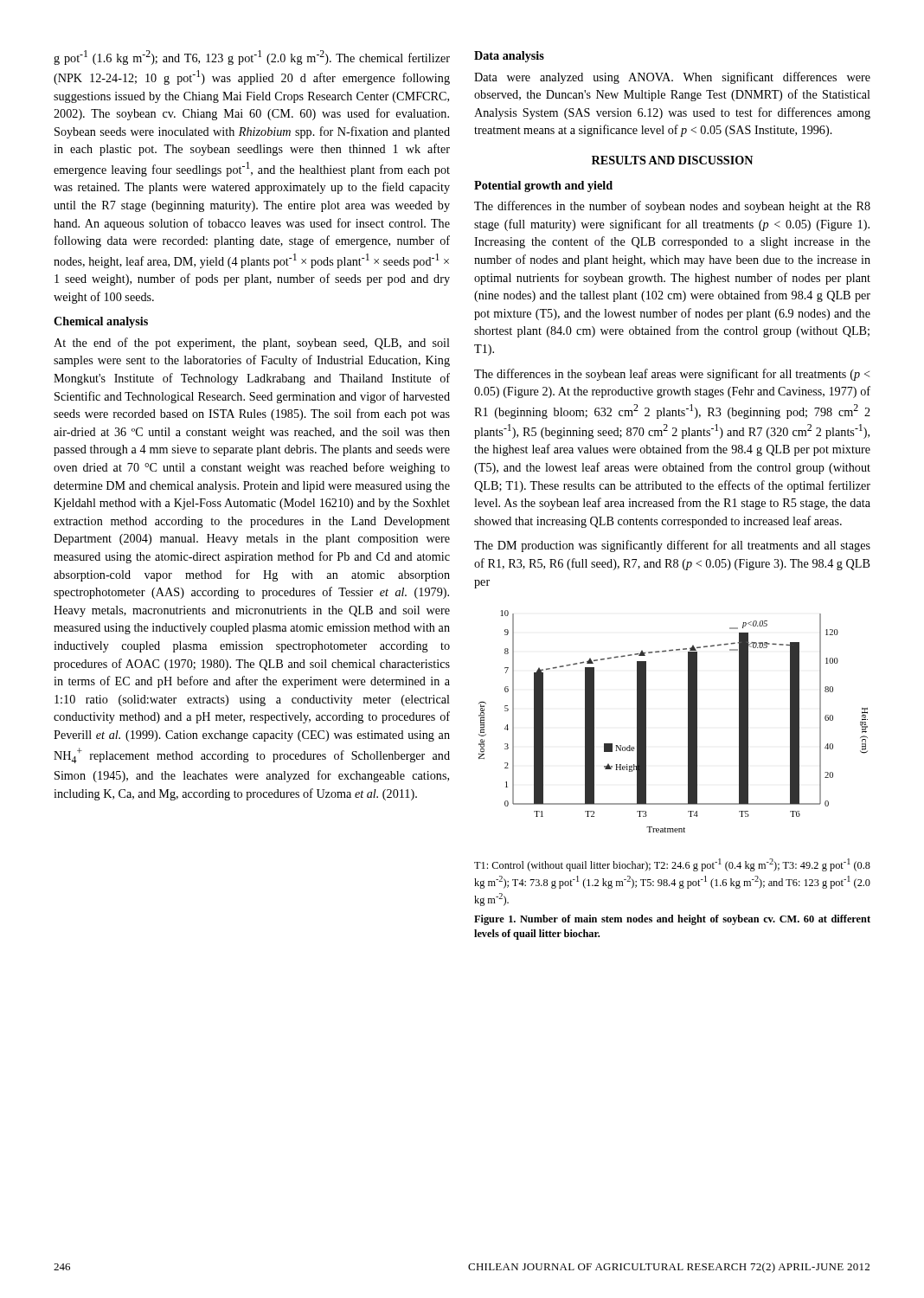Navigate to the block starting "Chemical analysis"
924x1298 pixels.
101,322
